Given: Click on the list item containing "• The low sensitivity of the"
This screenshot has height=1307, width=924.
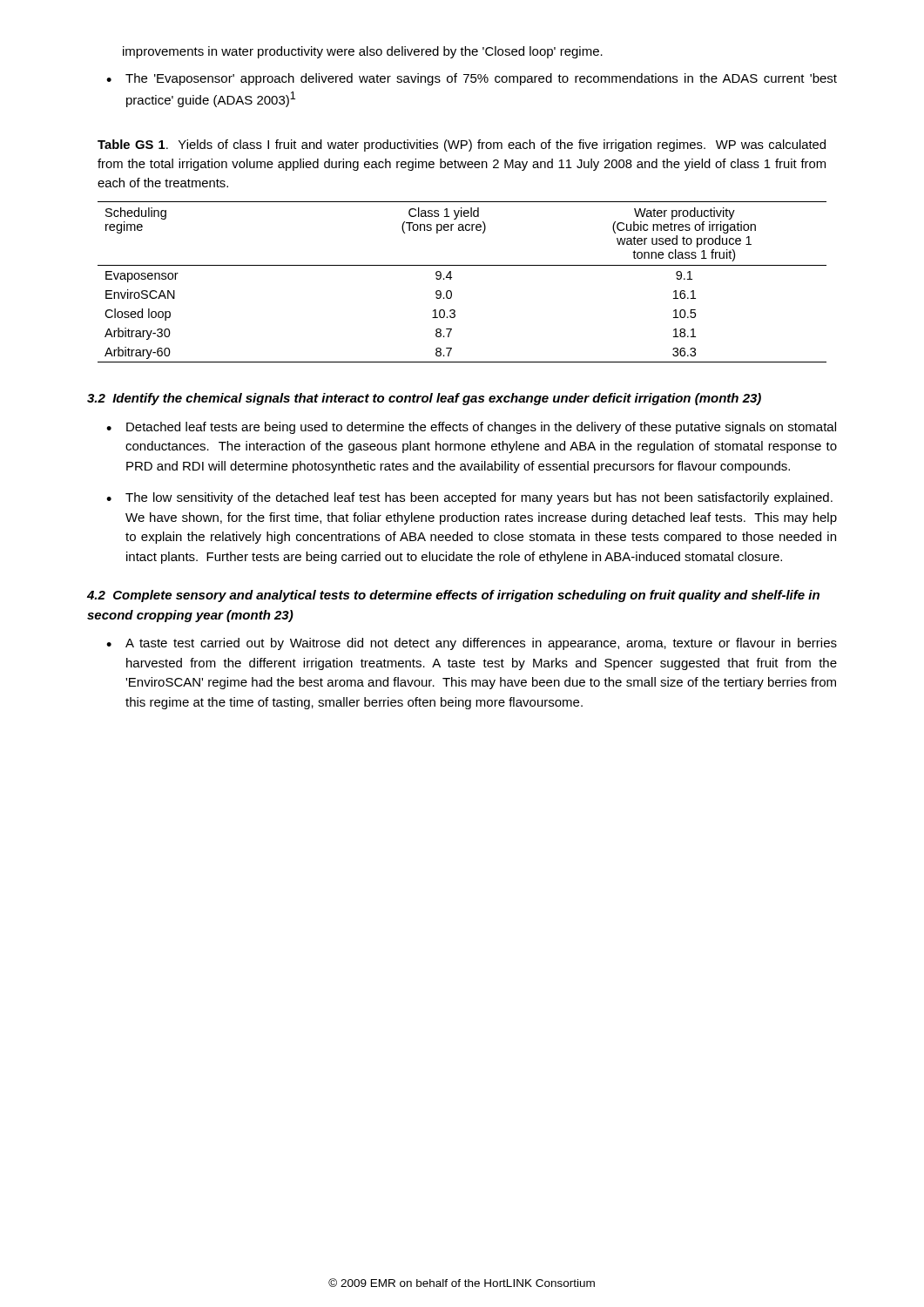Looking at the screenshot, I should click(x=472, y=527).
